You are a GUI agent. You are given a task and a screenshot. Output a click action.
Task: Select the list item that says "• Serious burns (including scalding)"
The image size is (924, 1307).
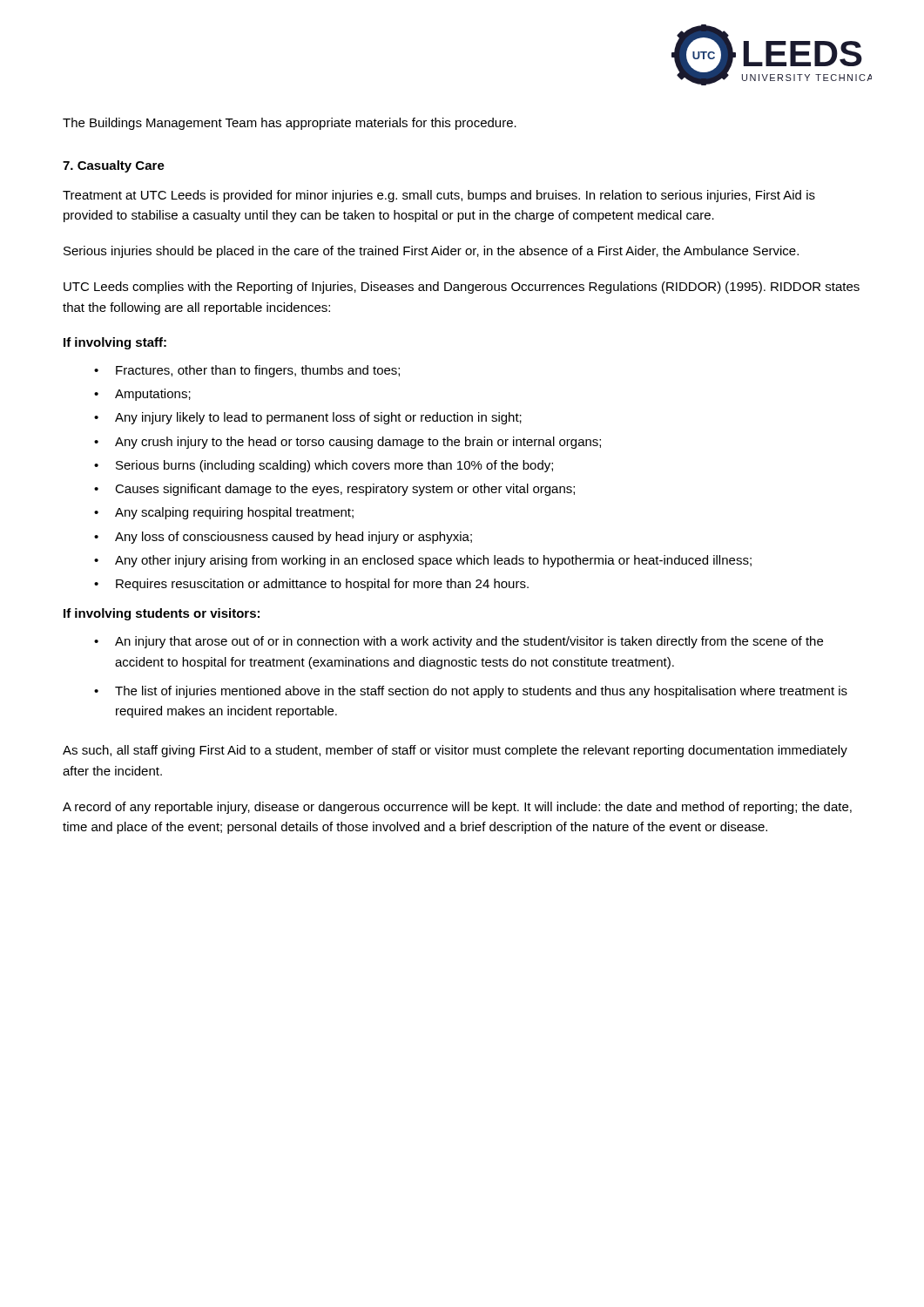pyautogui.click(x=478, y=465)
